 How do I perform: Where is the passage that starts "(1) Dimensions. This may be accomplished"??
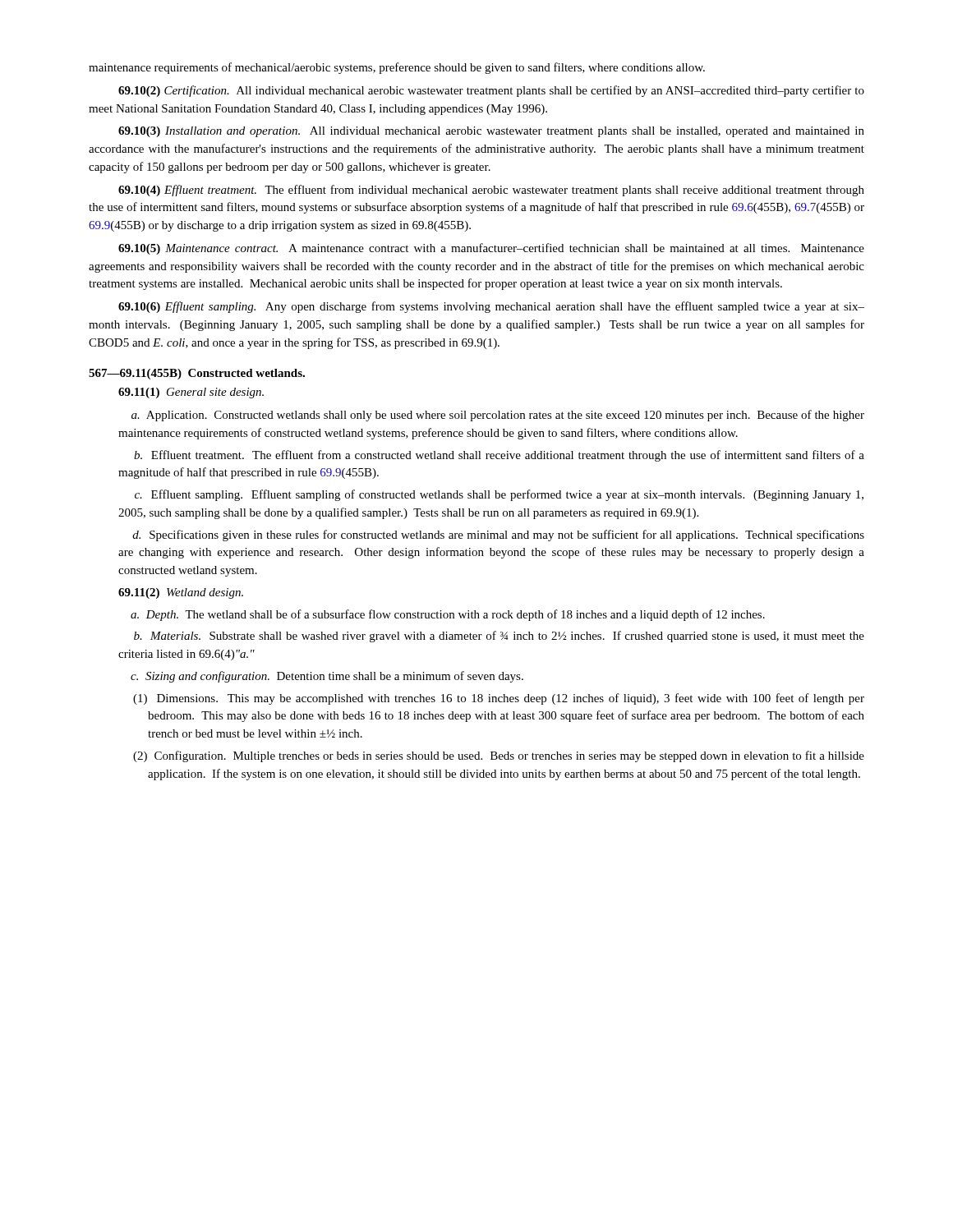click(x=499, y=716)
